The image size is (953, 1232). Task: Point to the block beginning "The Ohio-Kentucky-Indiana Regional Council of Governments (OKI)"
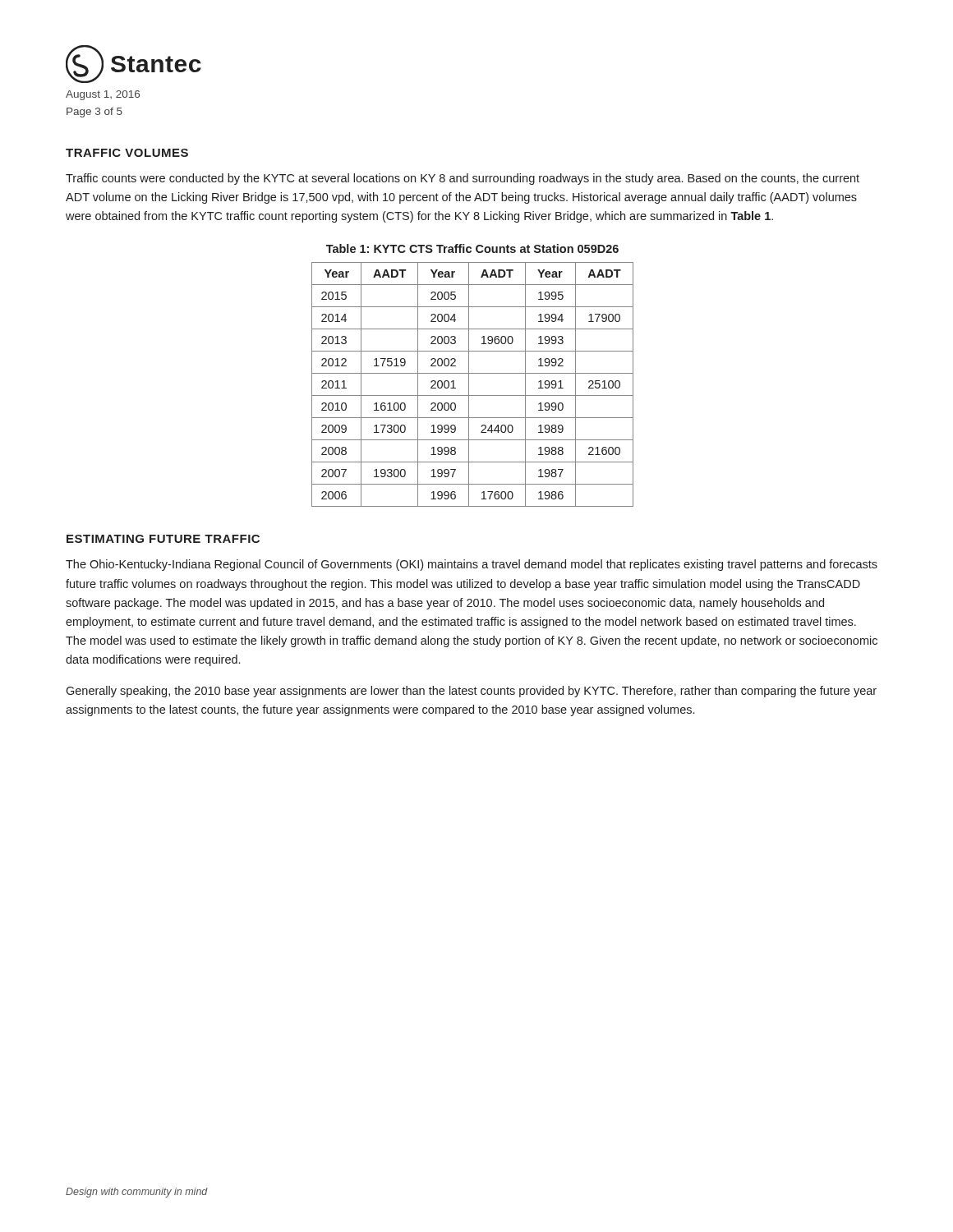(472, 612)
